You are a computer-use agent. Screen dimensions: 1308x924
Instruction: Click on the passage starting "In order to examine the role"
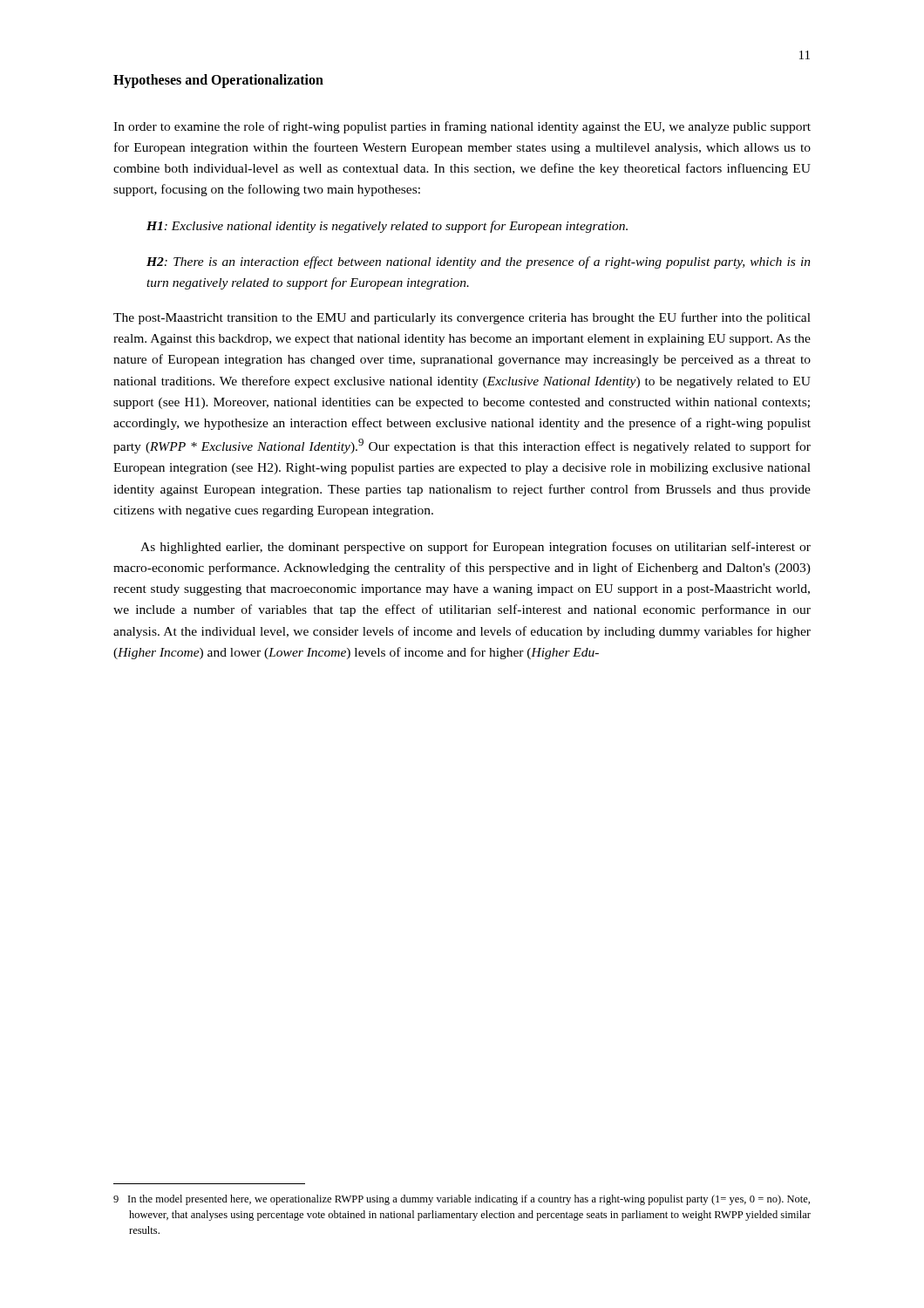[462, 157]
